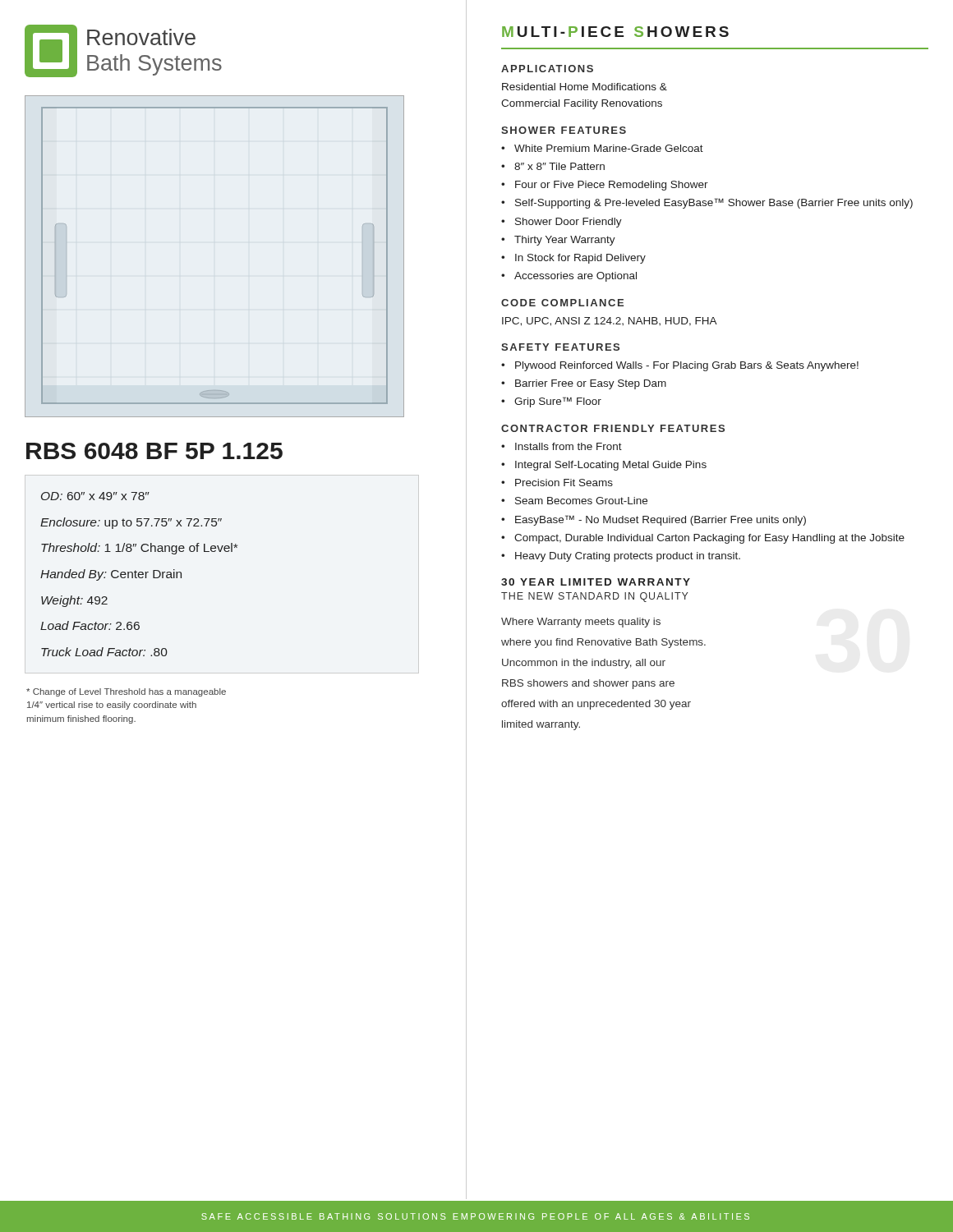
Task: Point to the block starting "IPC, UPC, ANSI Z 124.2, NAHB, HUD, FHA"
Action: (609, 320)
